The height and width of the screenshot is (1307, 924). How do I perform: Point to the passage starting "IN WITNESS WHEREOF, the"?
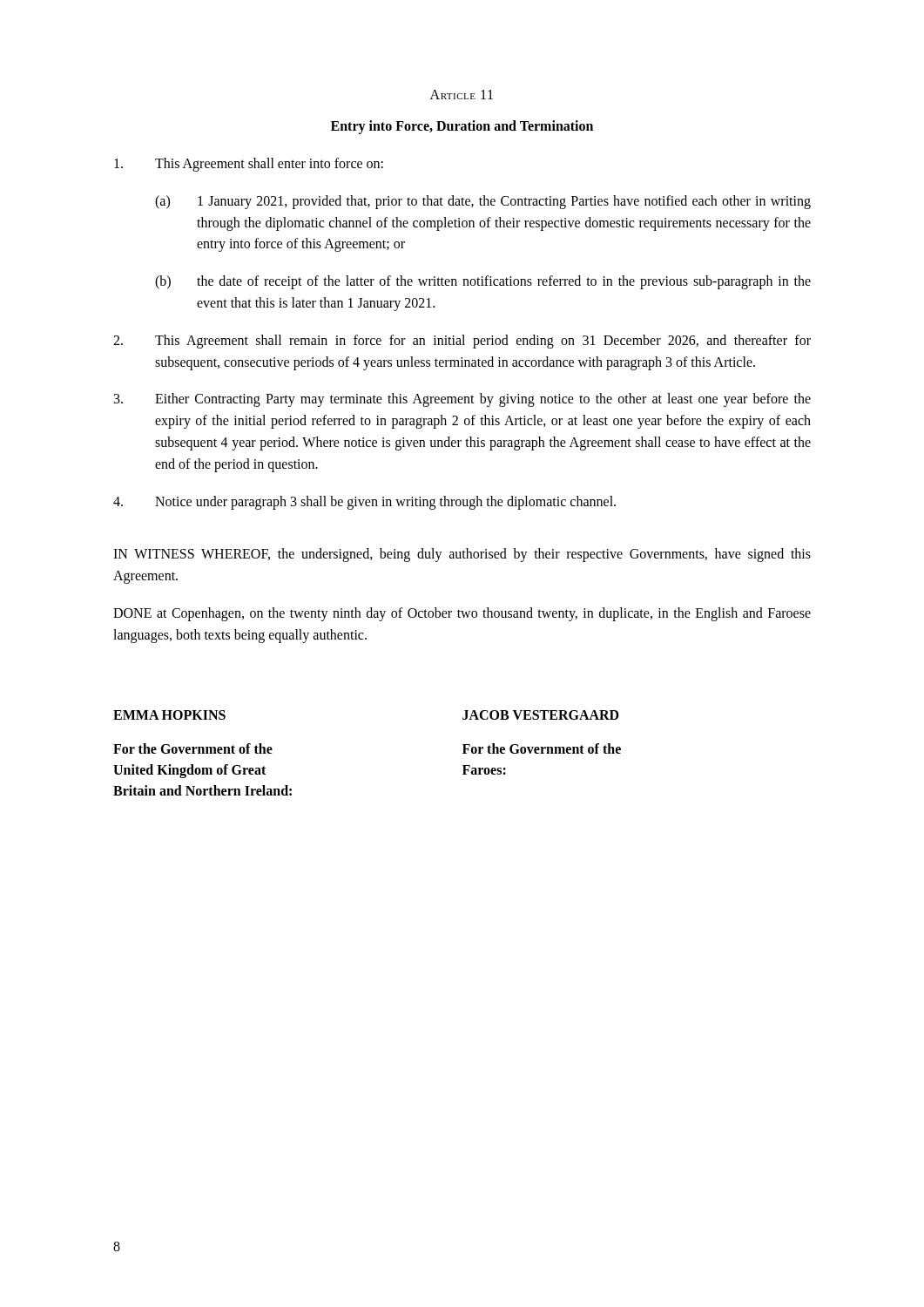coord(462,565)
